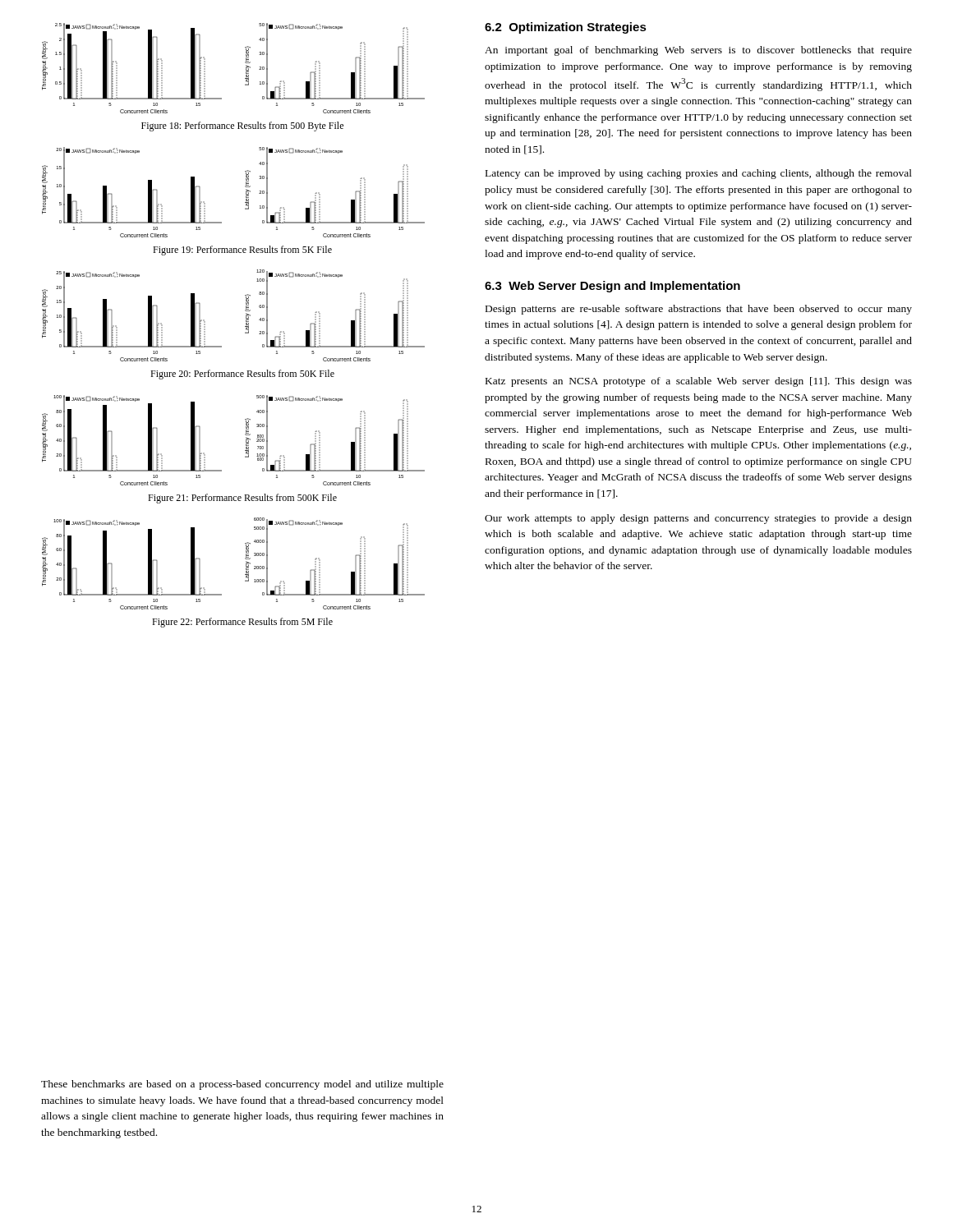Point to the passage starting "6.3 Web Server Design and Implementation"
The width and height of the screenshot is (953, 1232).
tap(613, 285)
